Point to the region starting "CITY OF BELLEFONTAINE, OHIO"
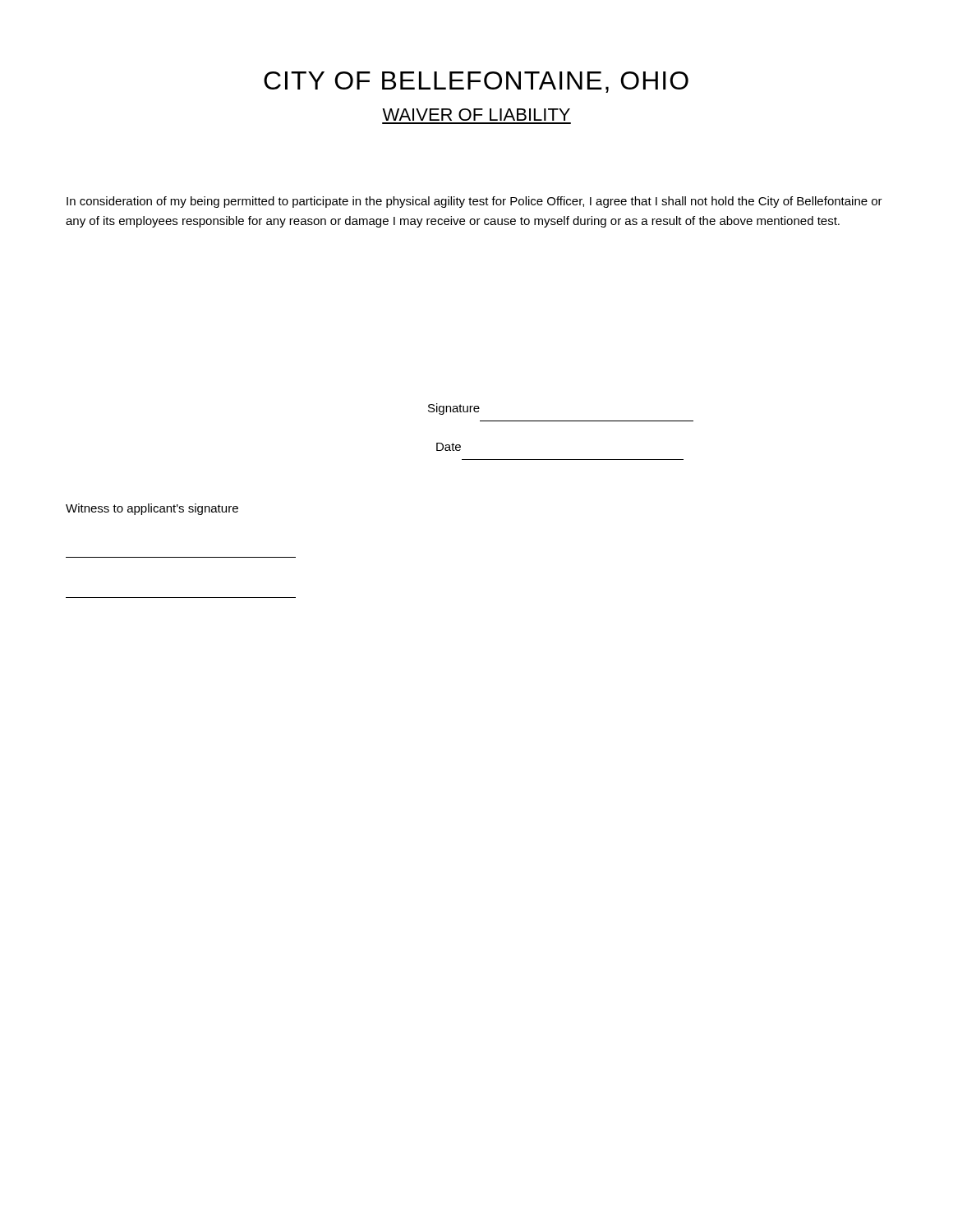Image resolution: width=953 pixels, height=1232 pixels. [476, 81]
